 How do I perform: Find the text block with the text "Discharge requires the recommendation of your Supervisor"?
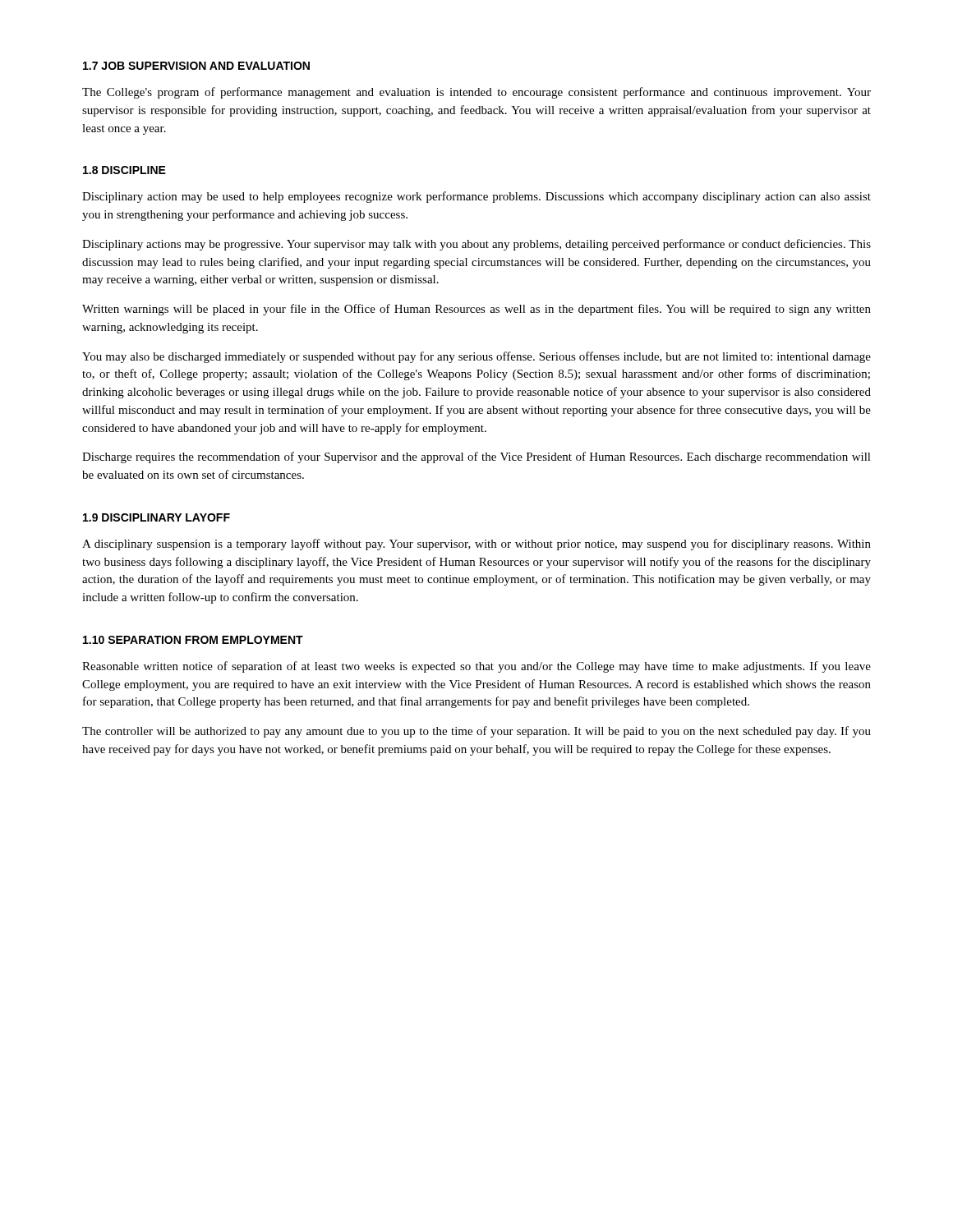476,466
